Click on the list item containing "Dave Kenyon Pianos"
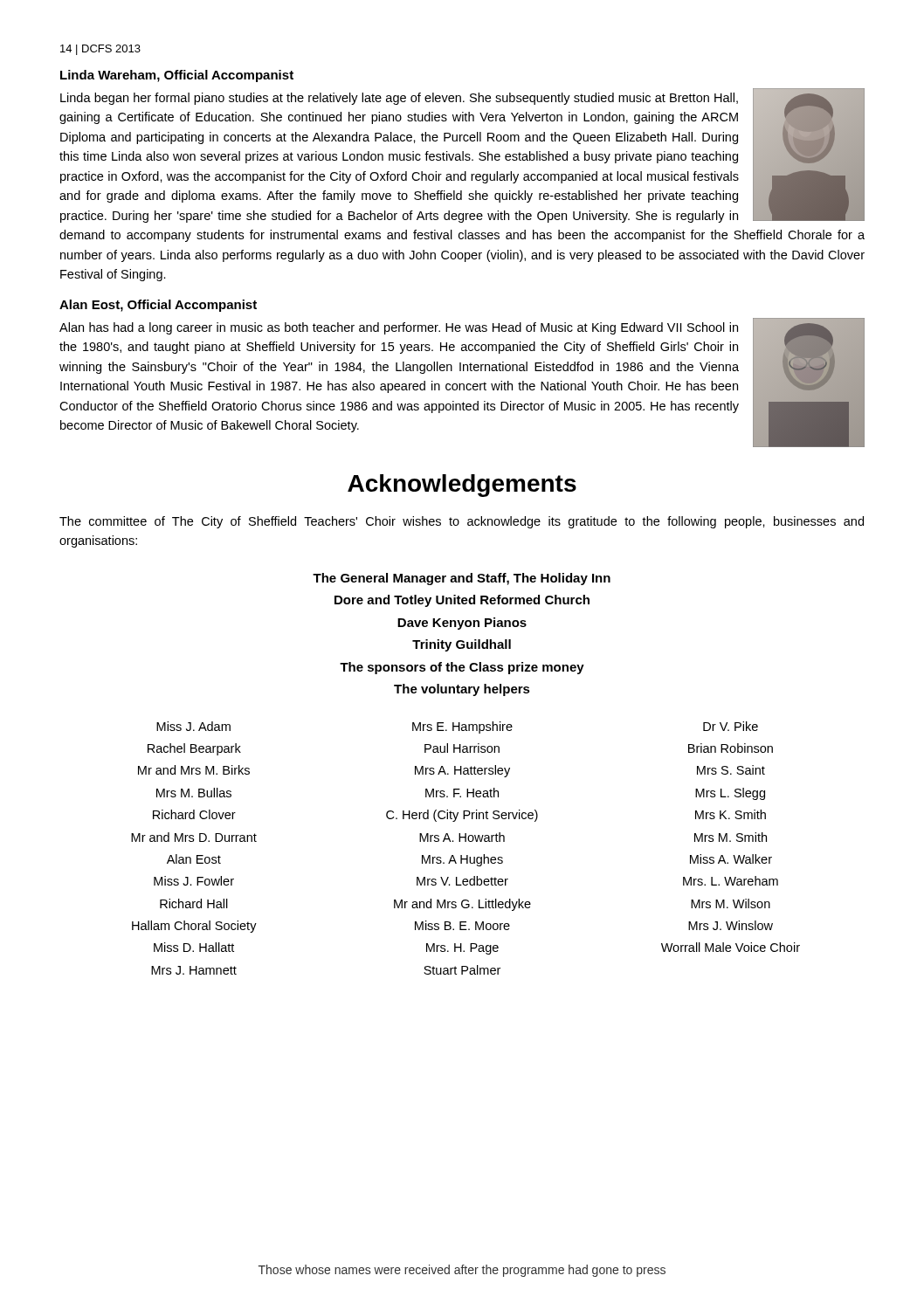 coord(462,622)
